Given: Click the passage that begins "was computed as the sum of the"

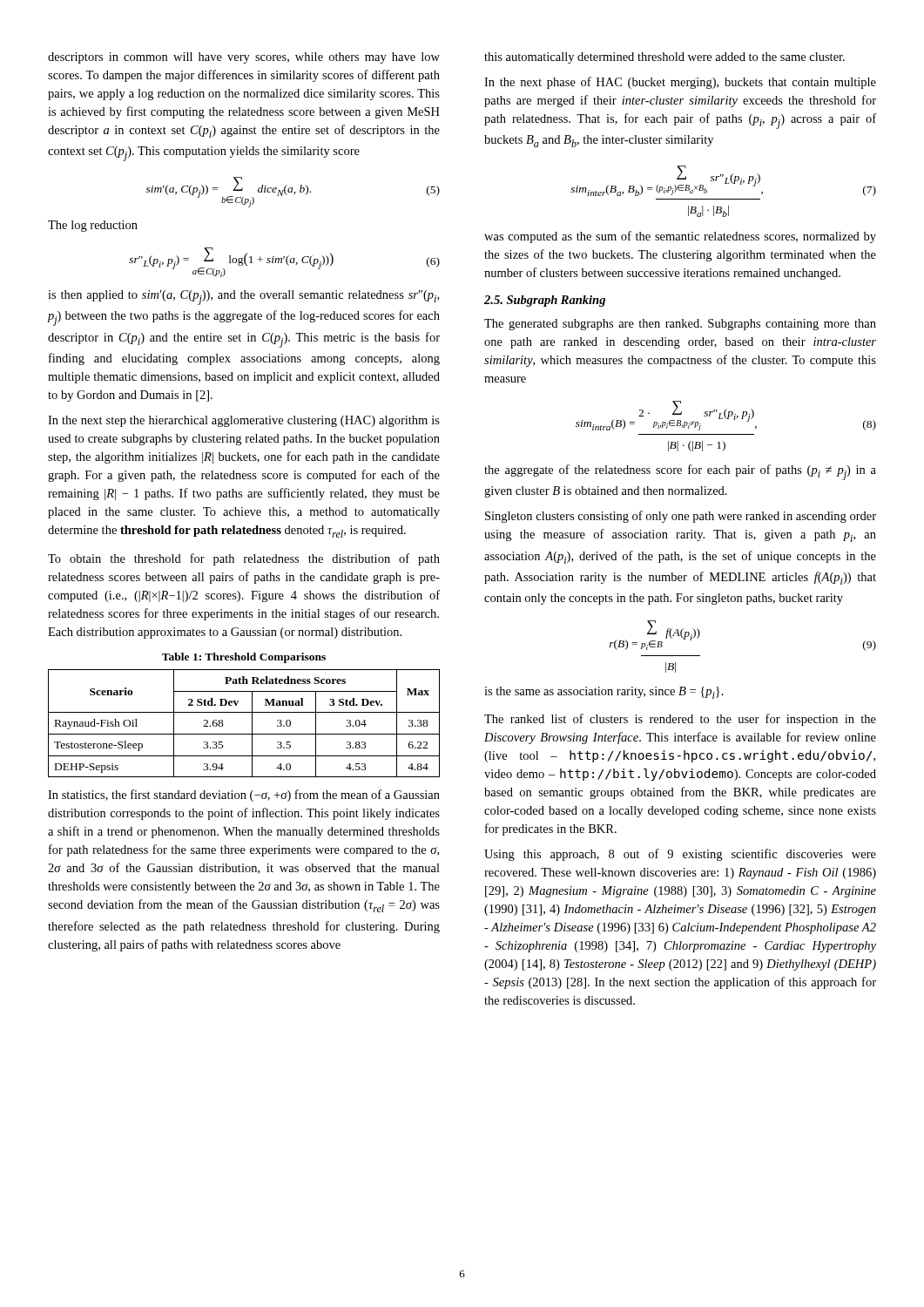Looking at the screenshot, I should [x=680, y=255].
